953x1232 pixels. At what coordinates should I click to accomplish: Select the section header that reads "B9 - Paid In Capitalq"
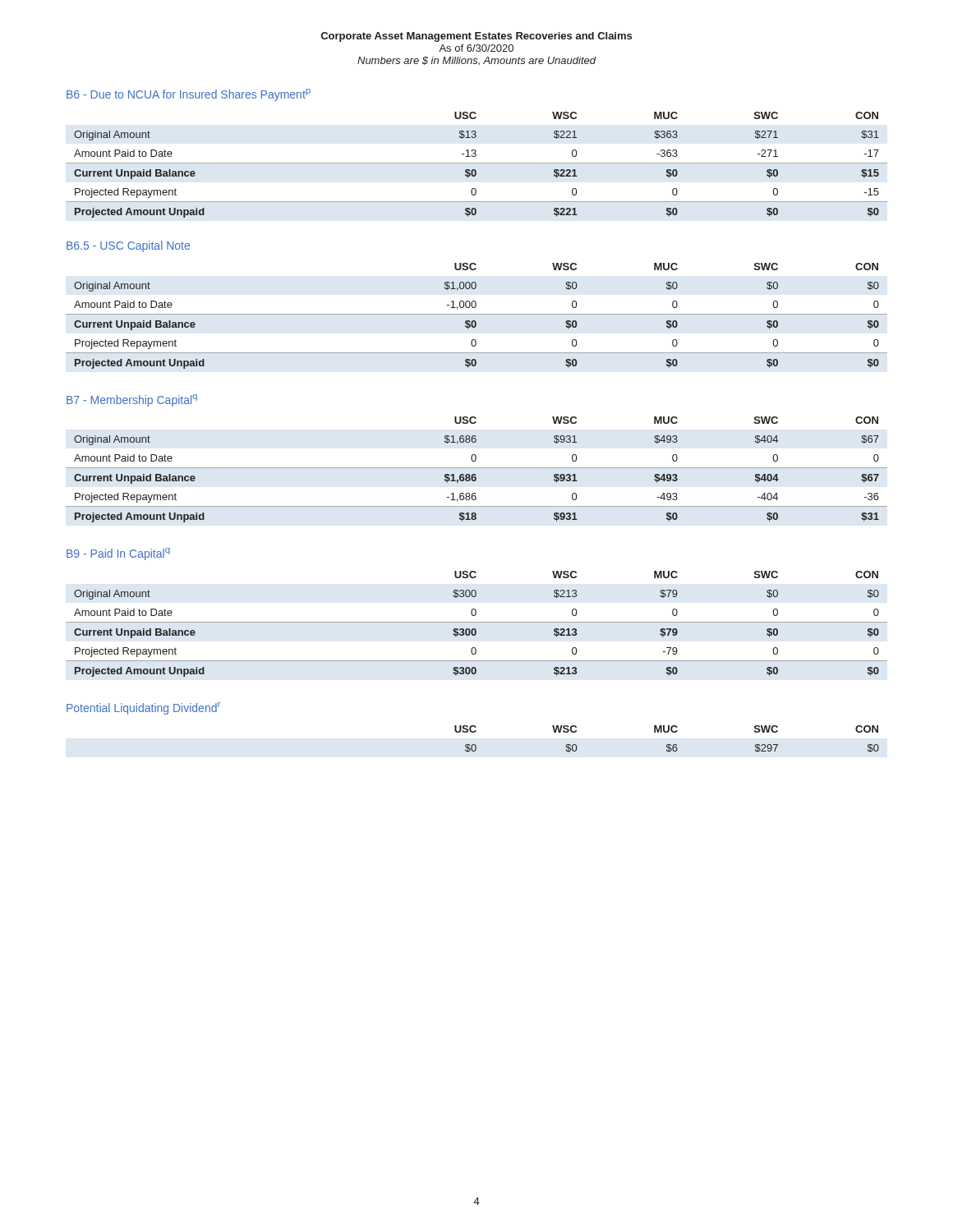(118, 552)
